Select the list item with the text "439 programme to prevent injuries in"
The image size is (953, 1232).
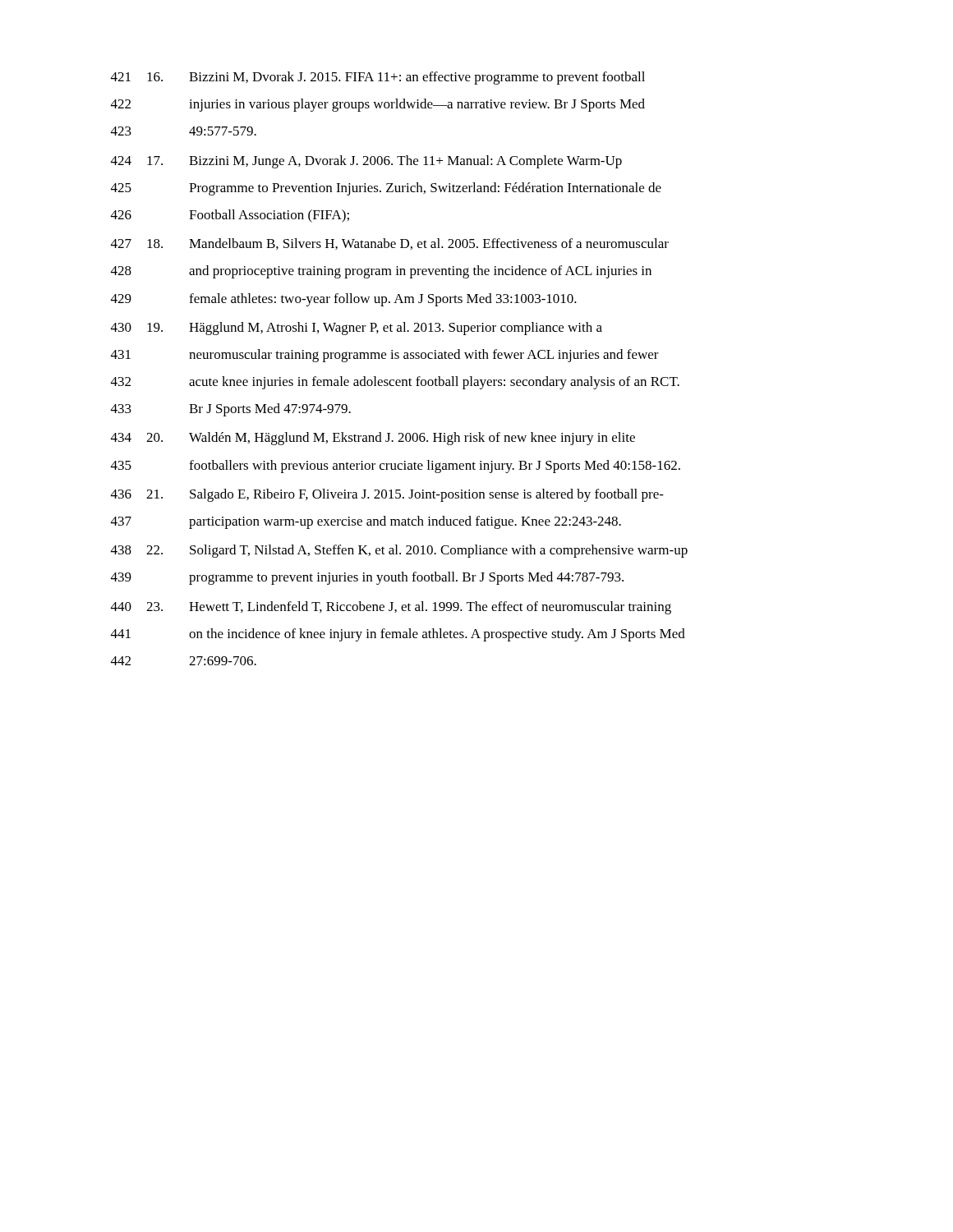(460, 577)
